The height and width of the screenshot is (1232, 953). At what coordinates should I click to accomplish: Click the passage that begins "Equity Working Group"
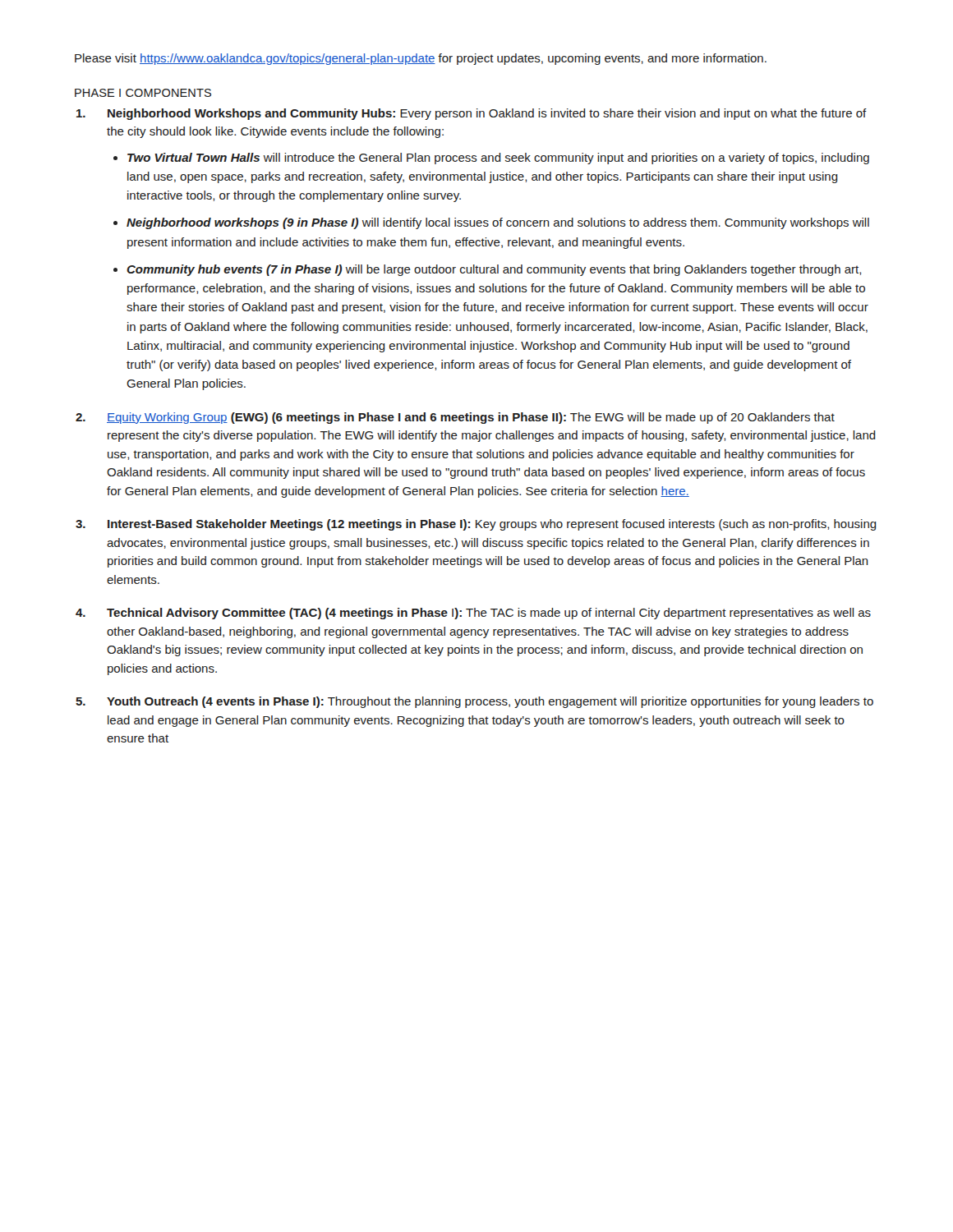(491, 453)
